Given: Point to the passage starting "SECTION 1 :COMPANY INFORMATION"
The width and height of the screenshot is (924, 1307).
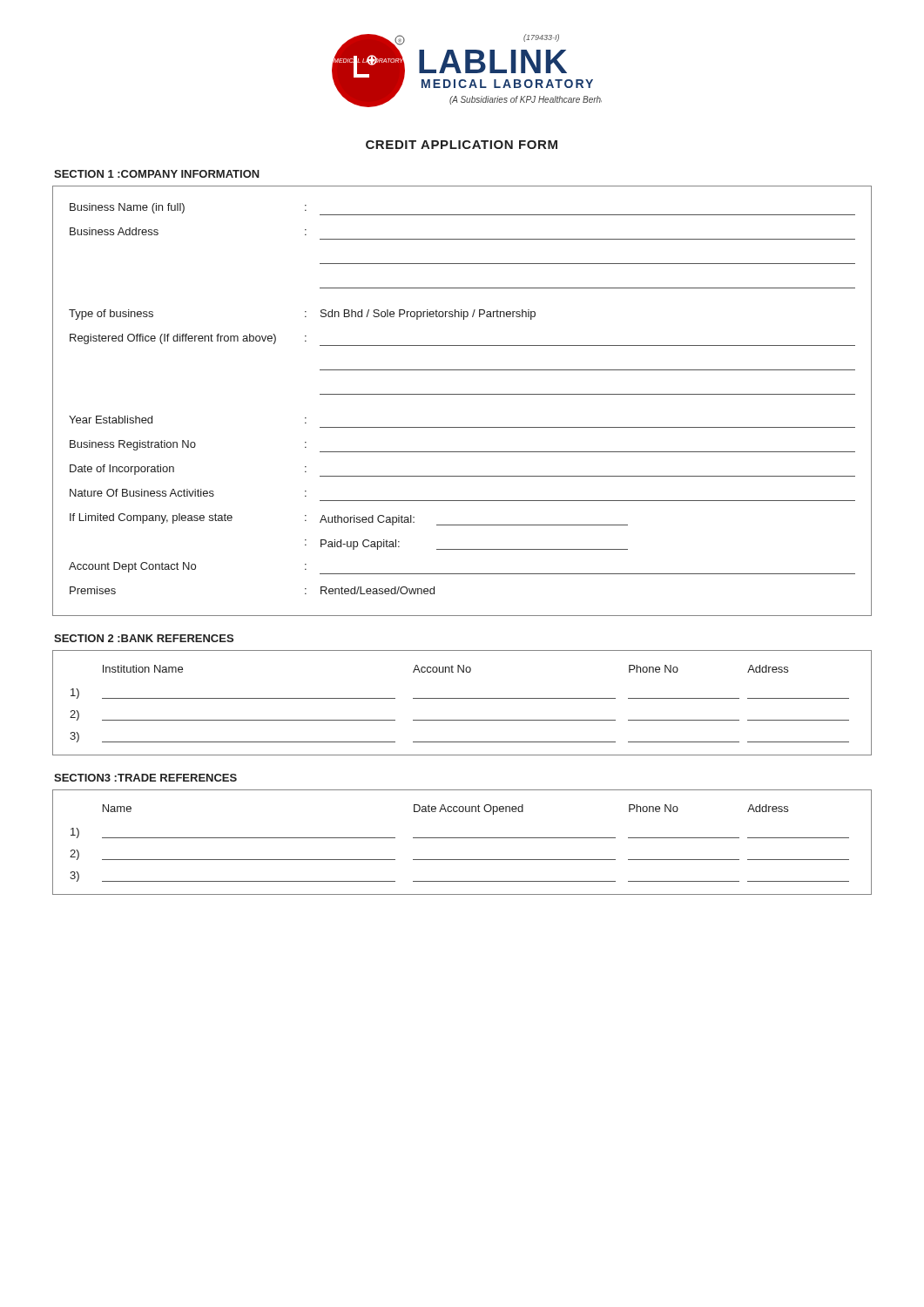Looking at the screenshot, I should [x=157, y=174].
